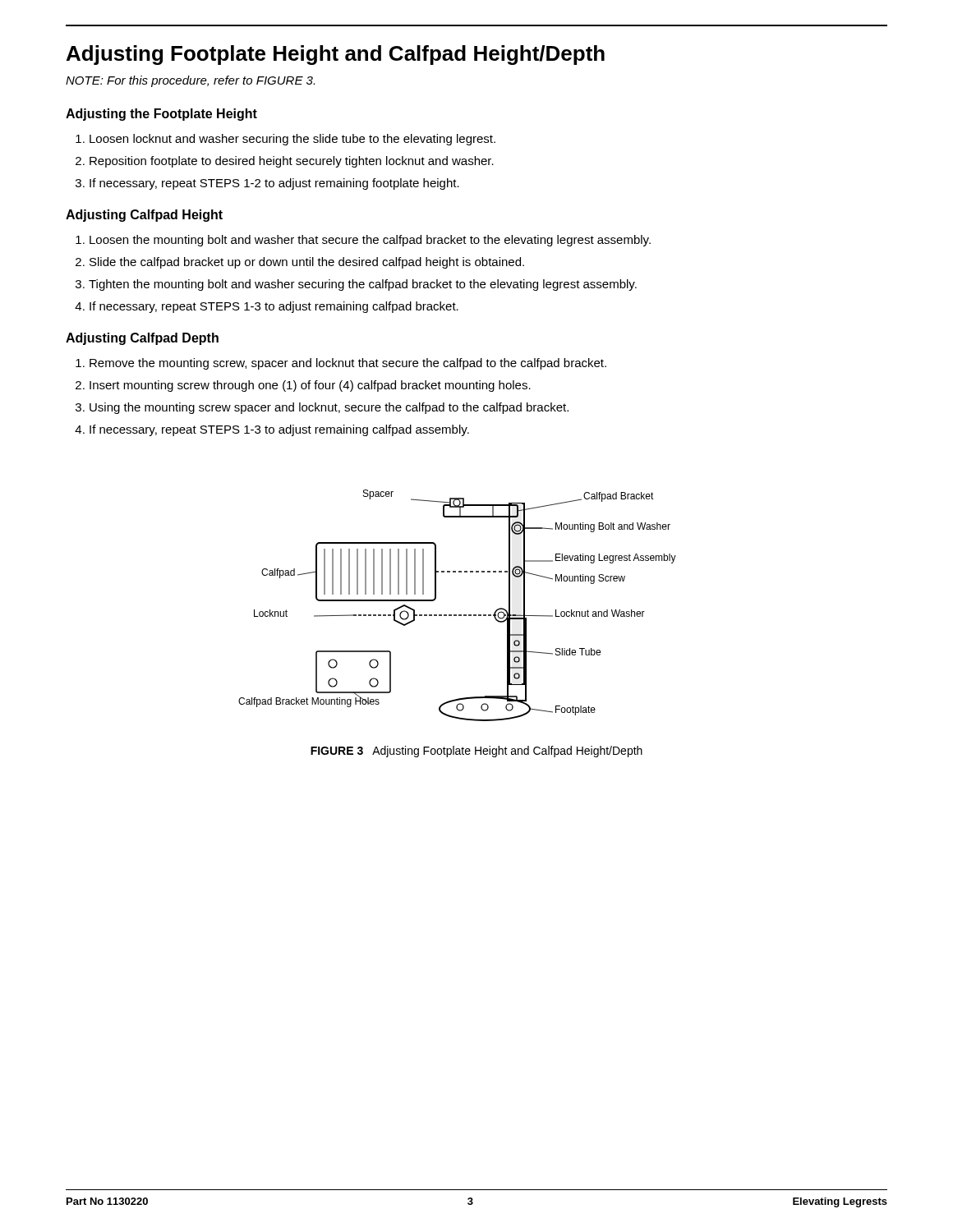Locate the title that reads "Adjusting Footplate Height and Calfpad Height/Depth"
The width and height of the screenshot is (953, 1232).
476,54
